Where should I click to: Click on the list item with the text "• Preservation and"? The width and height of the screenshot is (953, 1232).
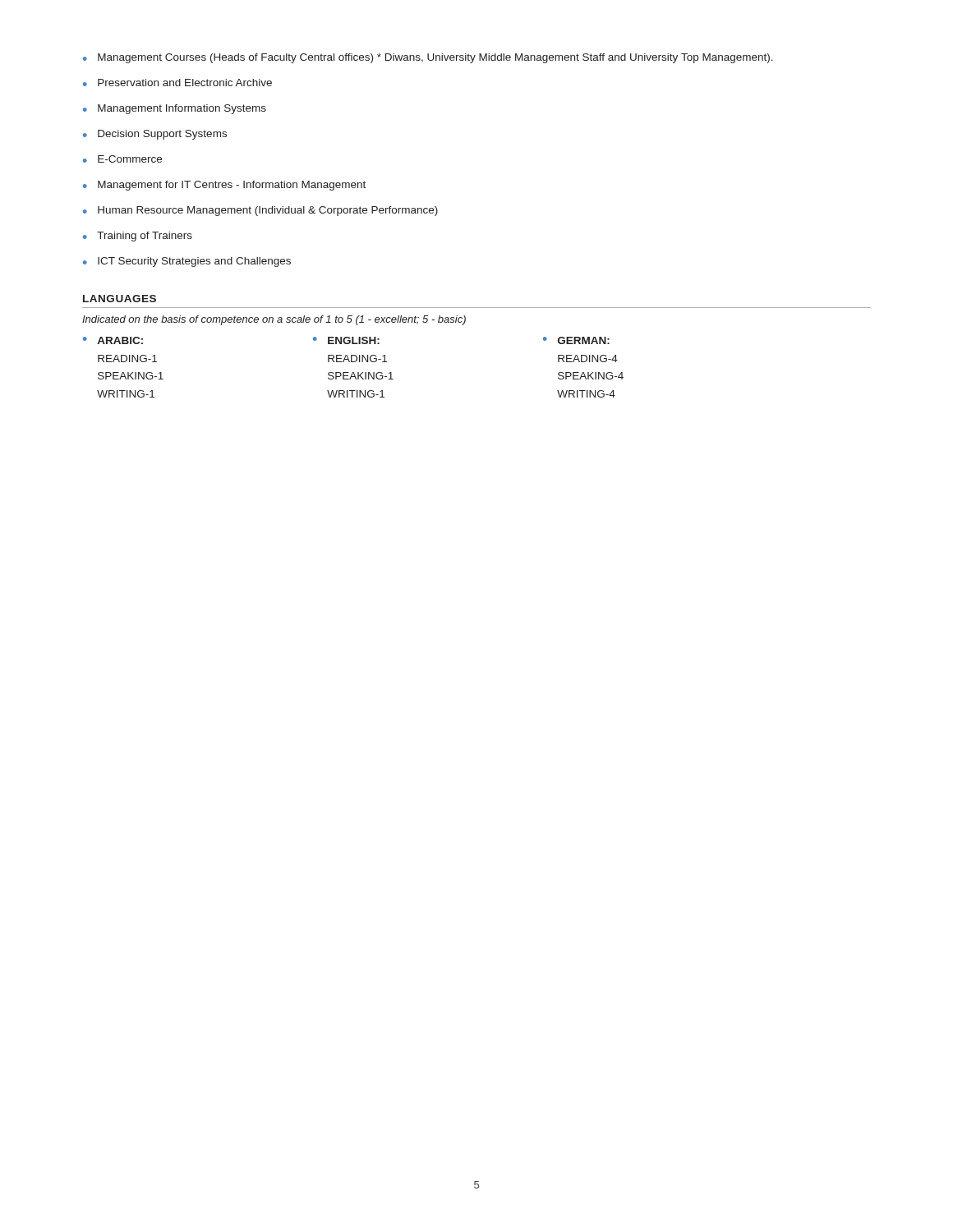(x=177, y=85)
